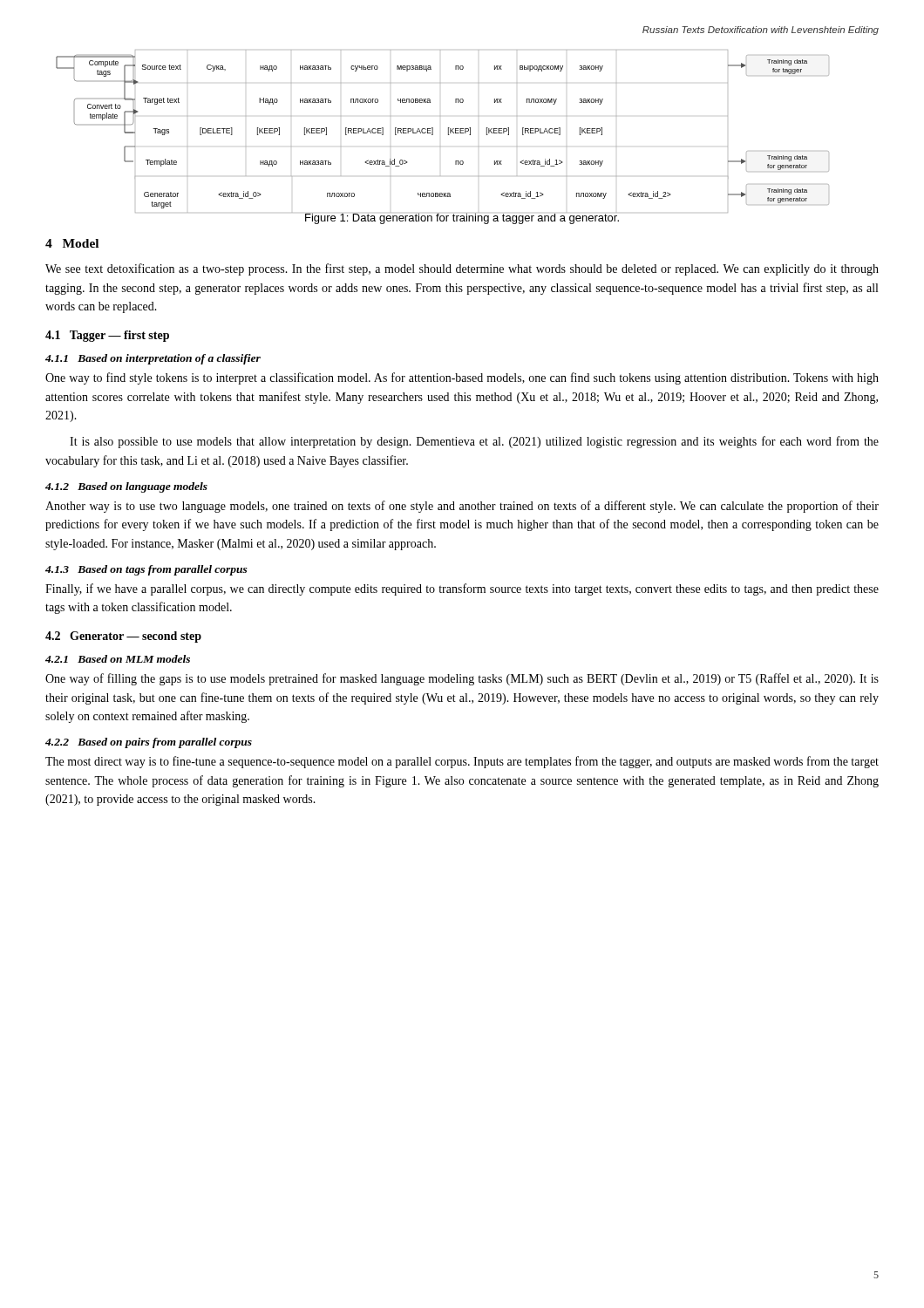Select the section header containing "4.2.2 Based on pairs"
924x1308 pixels.
coord(149,742)
